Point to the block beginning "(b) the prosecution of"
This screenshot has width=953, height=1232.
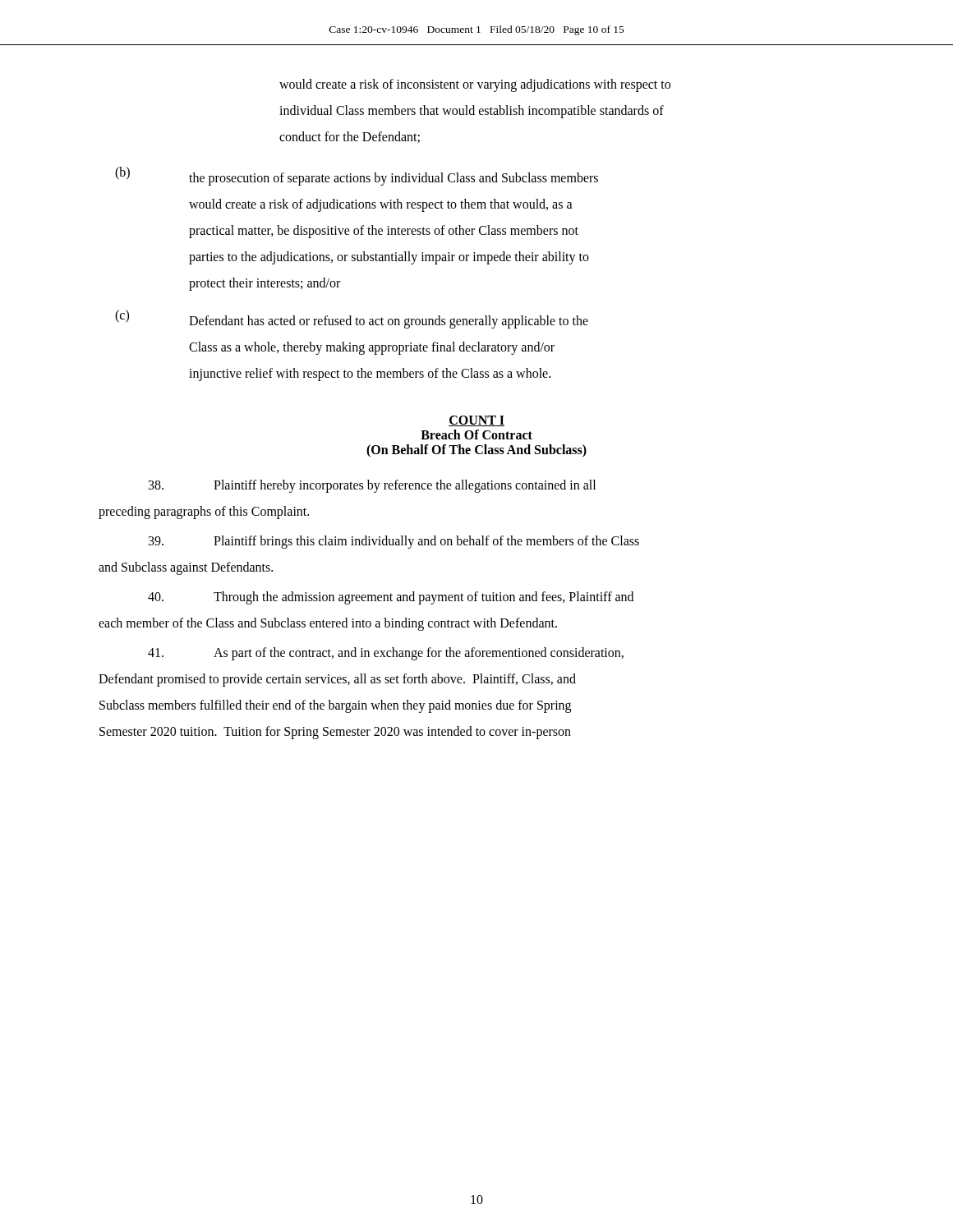476,227
